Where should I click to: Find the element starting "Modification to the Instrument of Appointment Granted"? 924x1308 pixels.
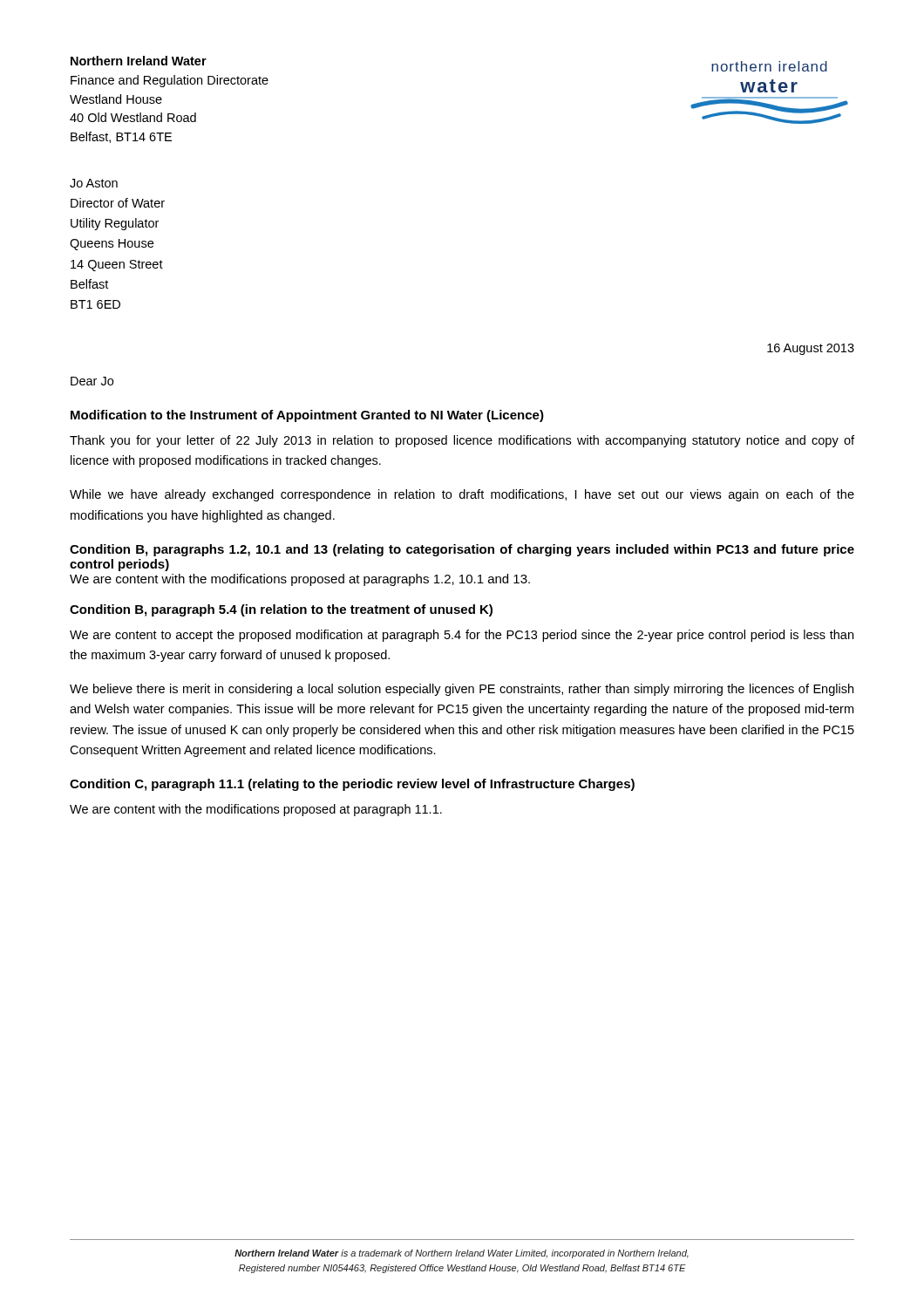coord(307,415)
